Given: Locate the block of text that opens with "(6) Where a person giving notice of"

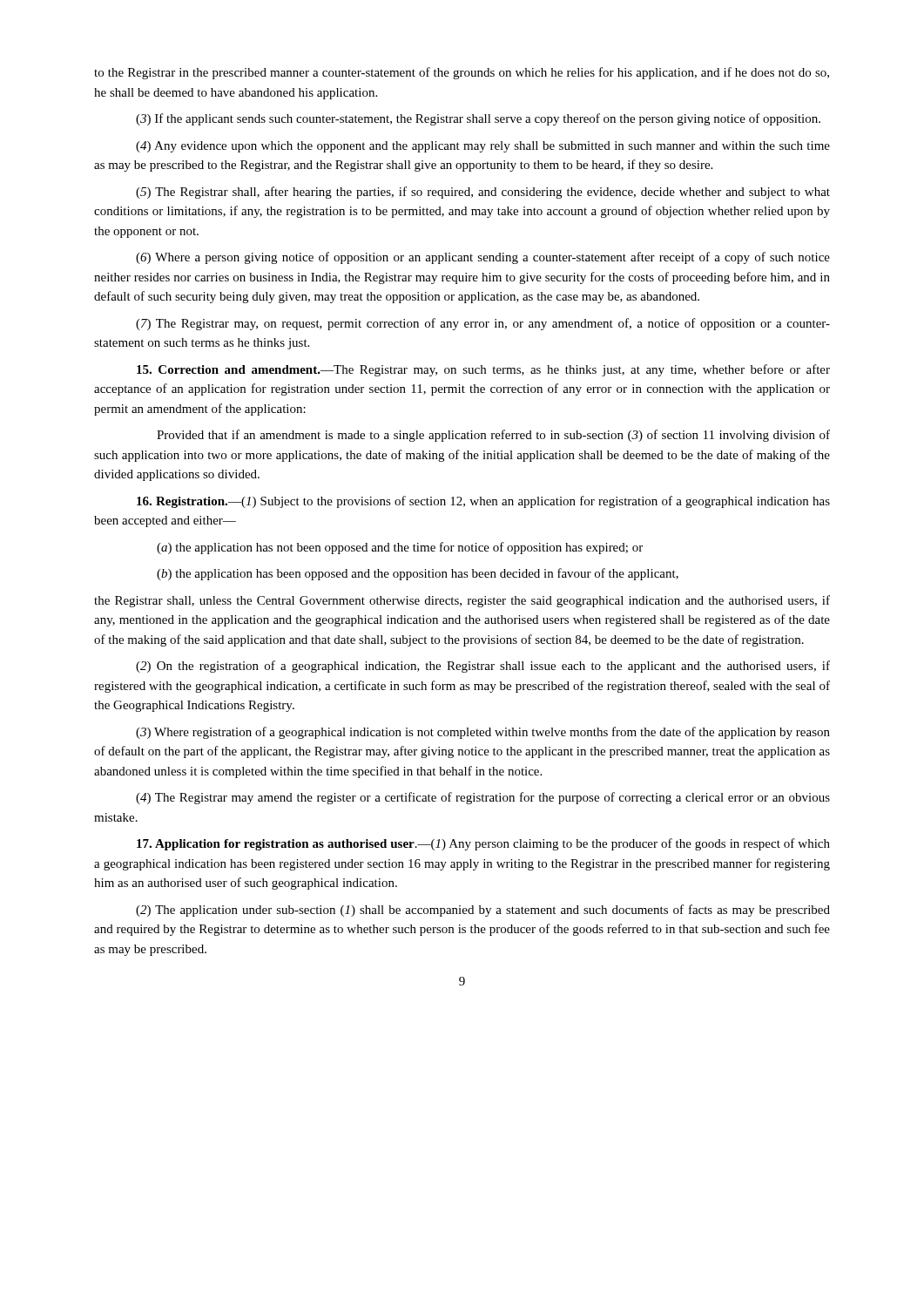Looking at the screenshot, I should tap(462, 277).
